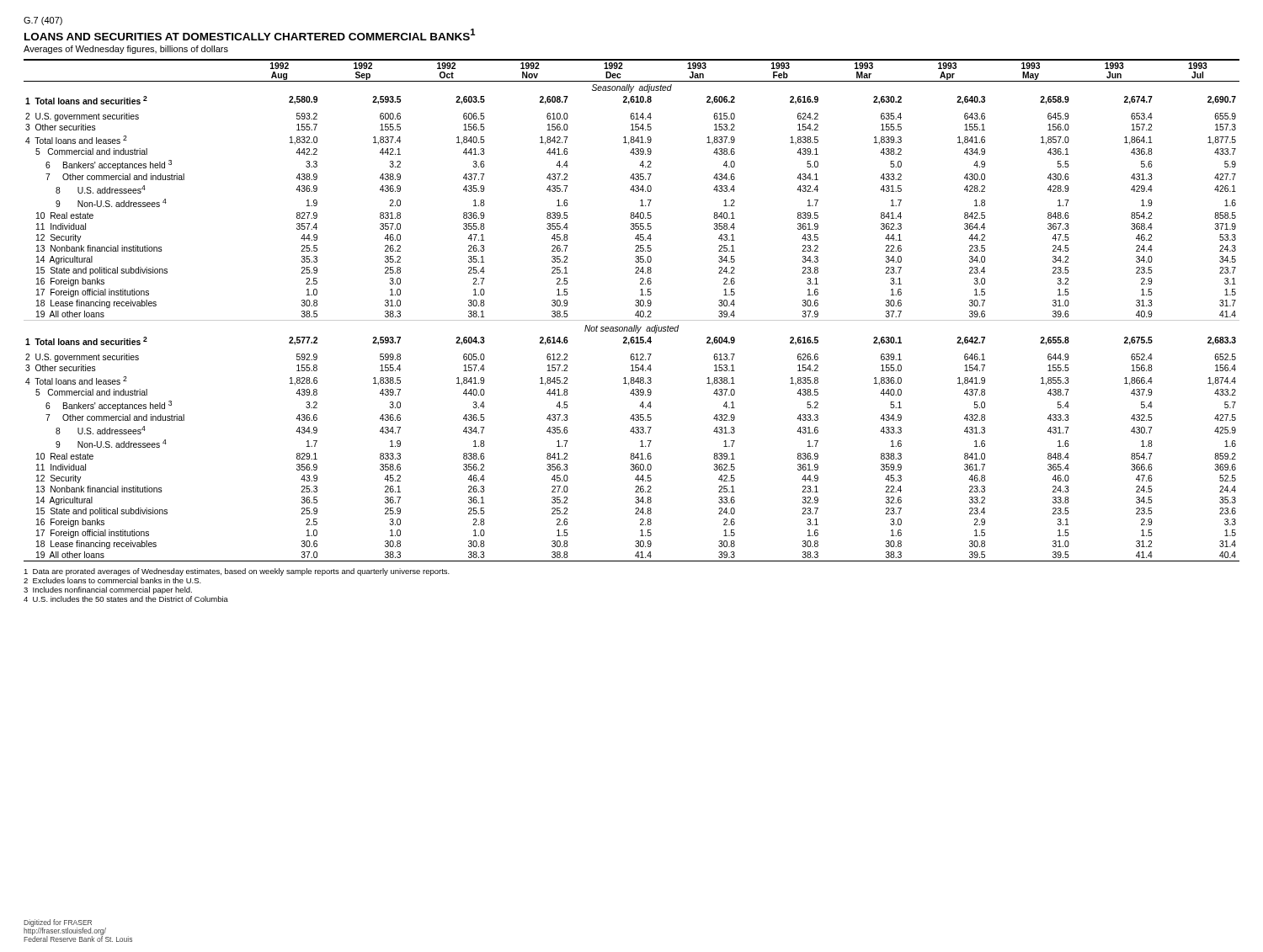The image size is (1263, 952).
Task: Point to the block beginning "1 Data are prorated averages of"
Action: click(x=237, y=571)
